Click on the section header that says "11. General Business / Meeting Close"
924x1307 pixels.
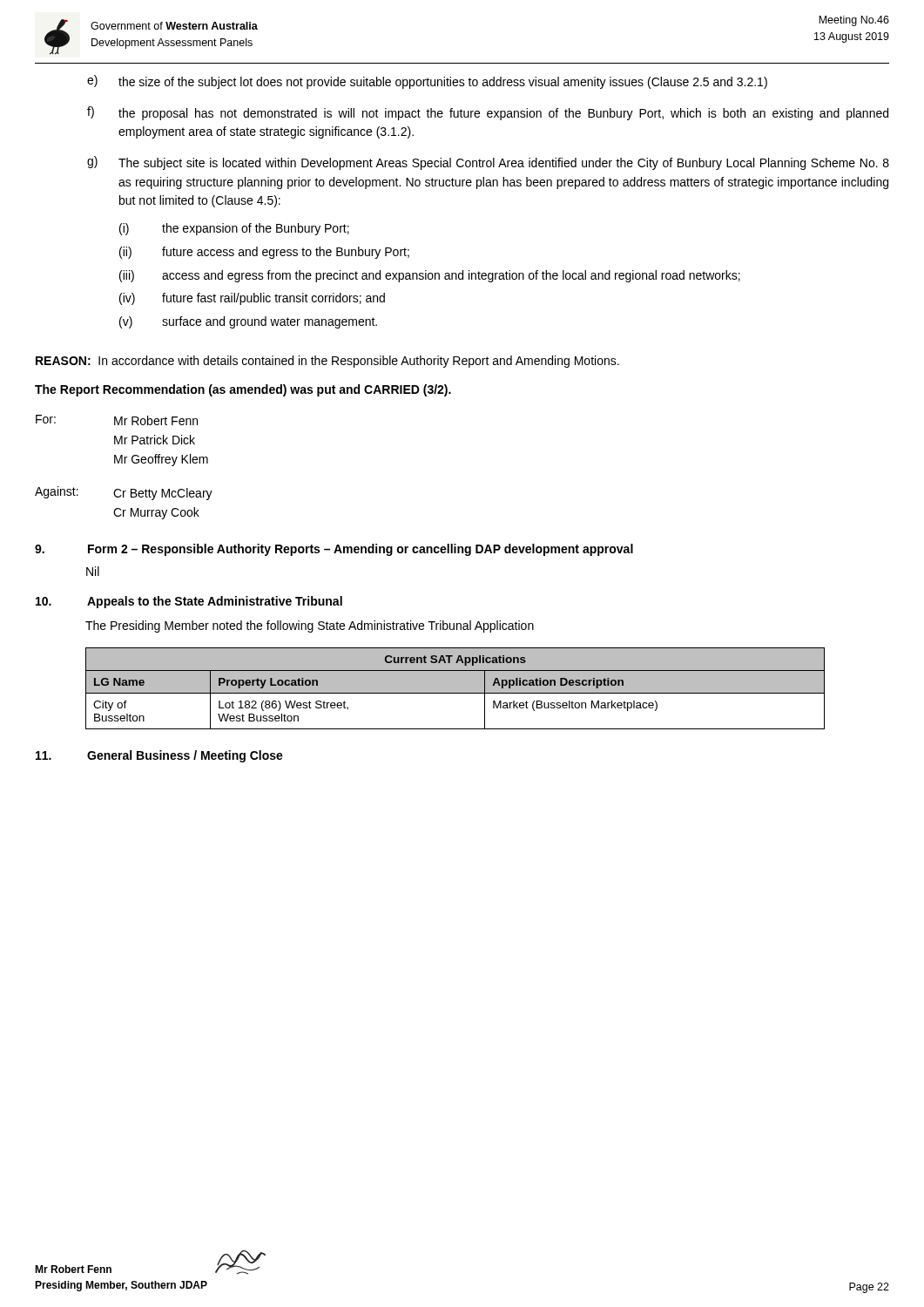tap(159, 756)
